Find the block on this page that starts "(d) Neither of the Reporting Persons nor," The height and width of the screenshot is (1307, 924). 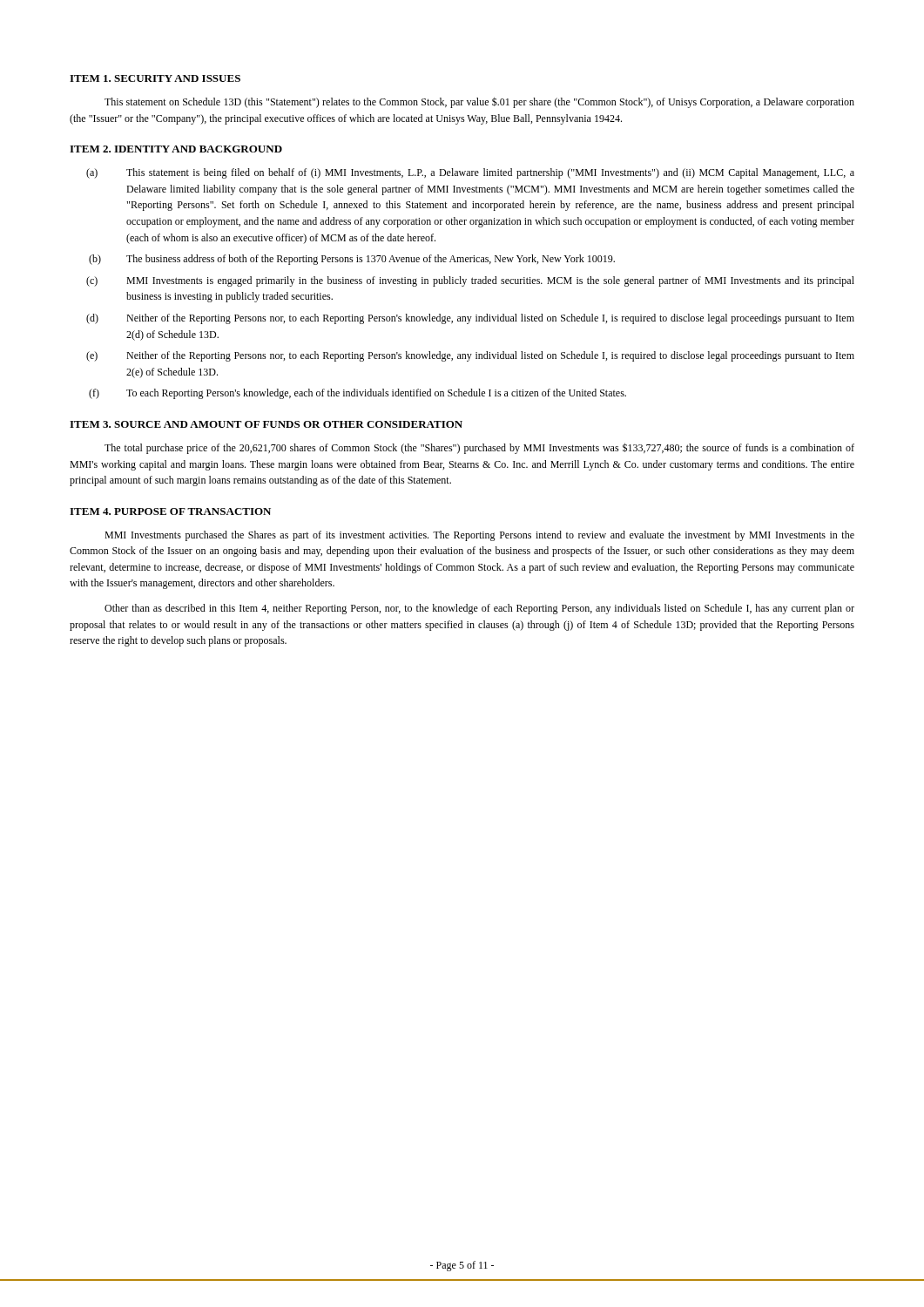(x=462, y=326)
